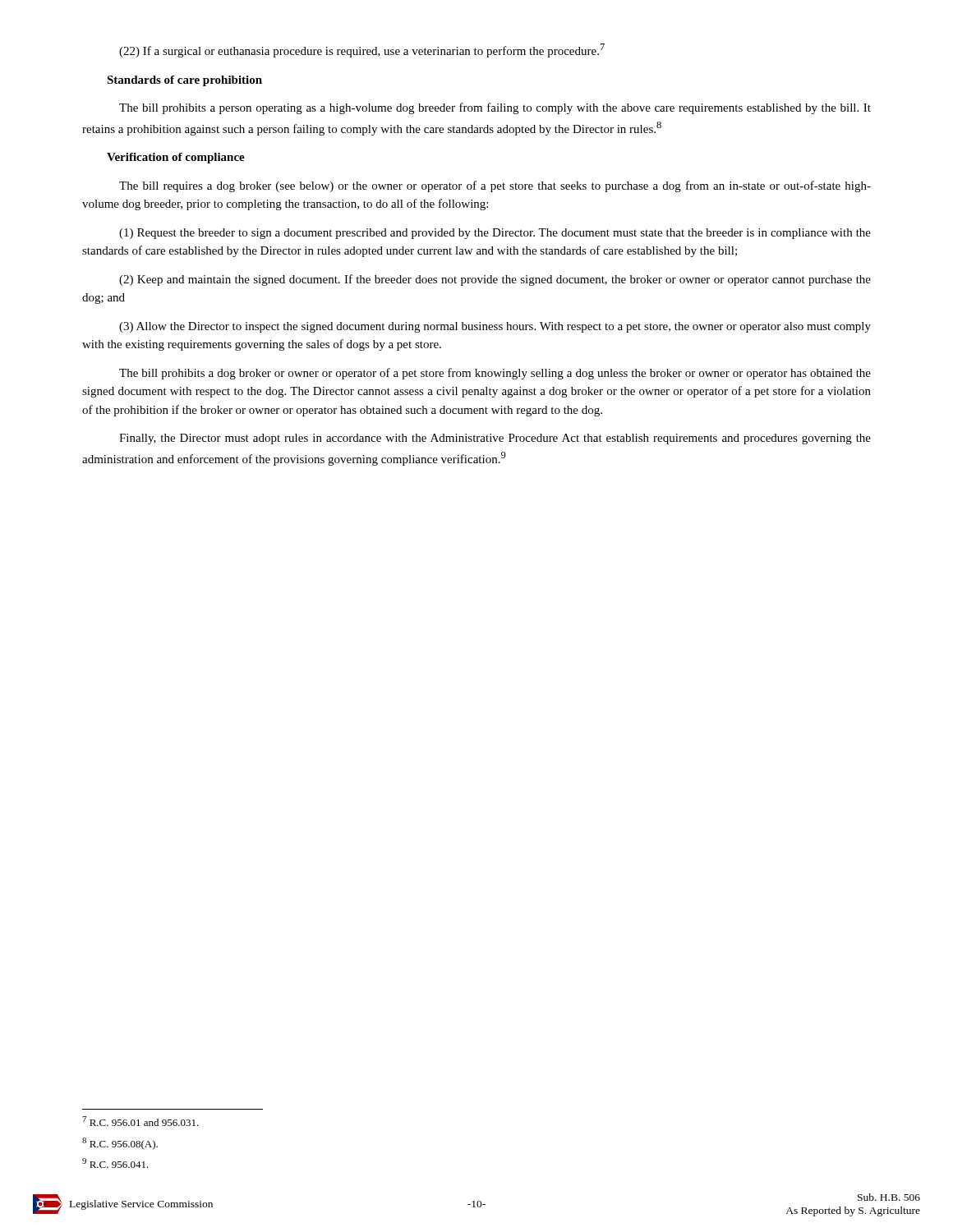Screen dimensions: 1232x953
Task: Click where it says "8 R.C. 956.08(A)."
Action: coord(120,1144)
